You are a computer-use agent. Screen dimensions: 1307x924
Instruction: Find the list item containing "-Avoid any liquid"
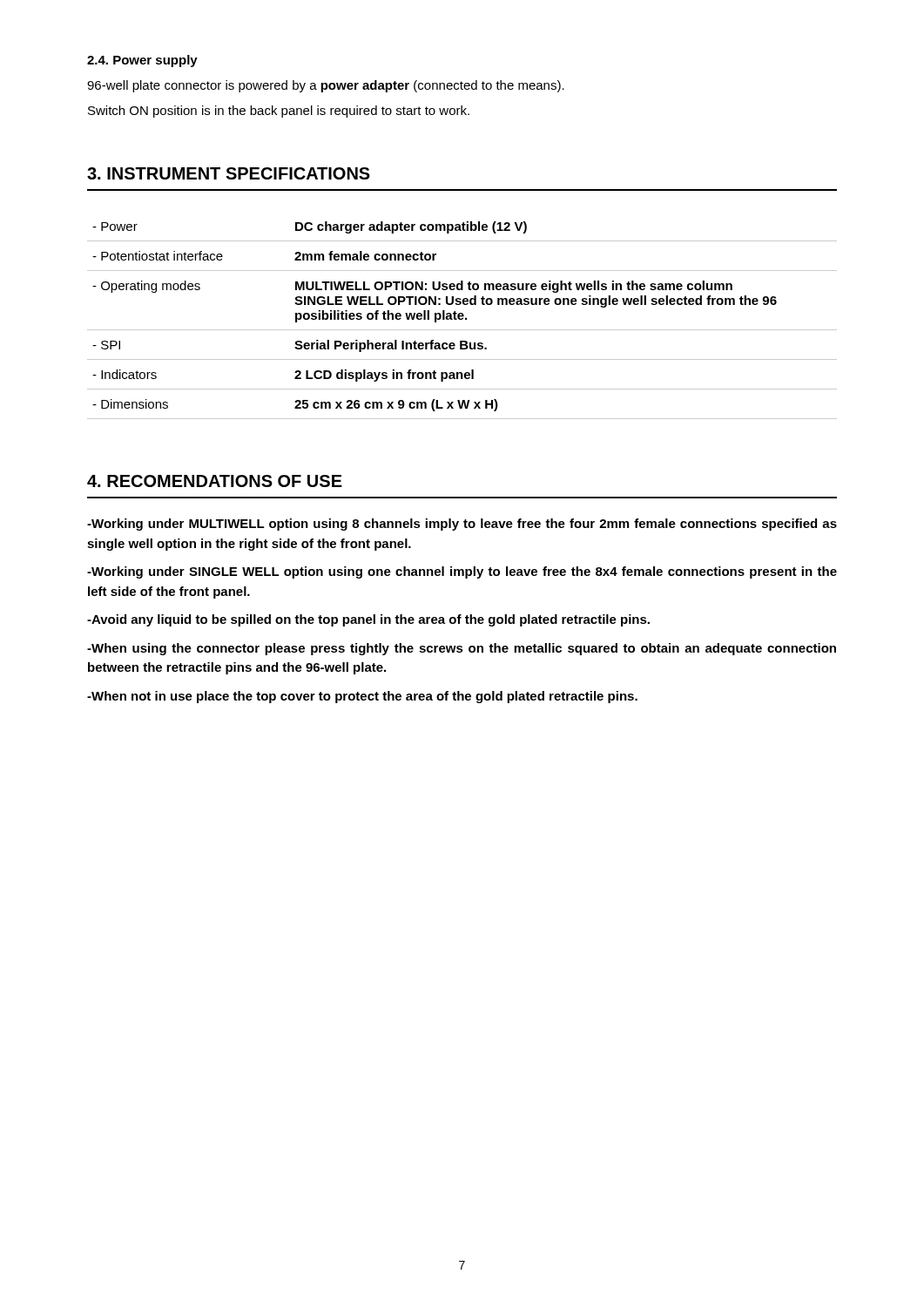[369, 619]
